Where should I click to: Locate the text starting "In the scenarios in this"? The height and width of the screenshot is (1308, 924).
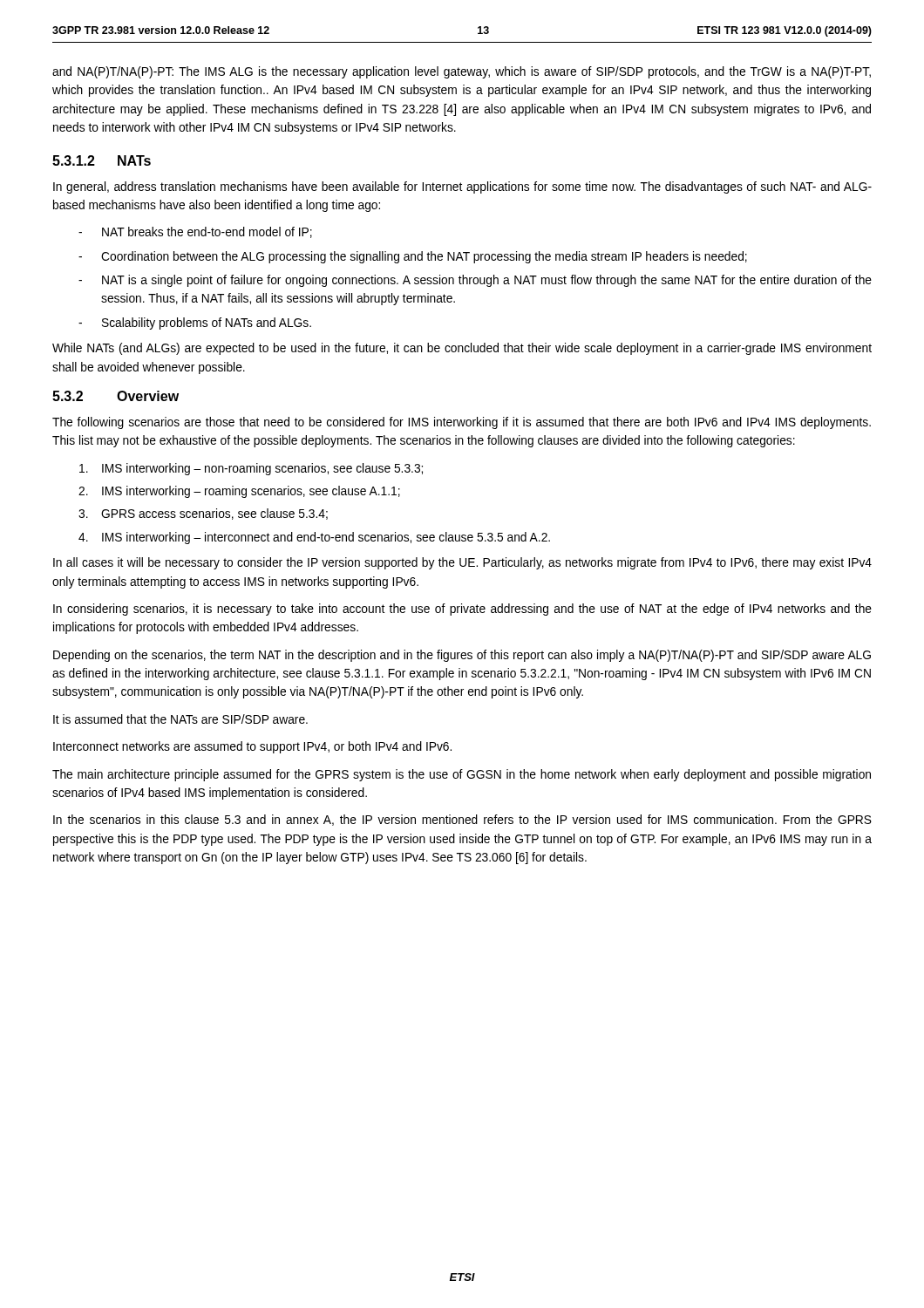point(462,839)
